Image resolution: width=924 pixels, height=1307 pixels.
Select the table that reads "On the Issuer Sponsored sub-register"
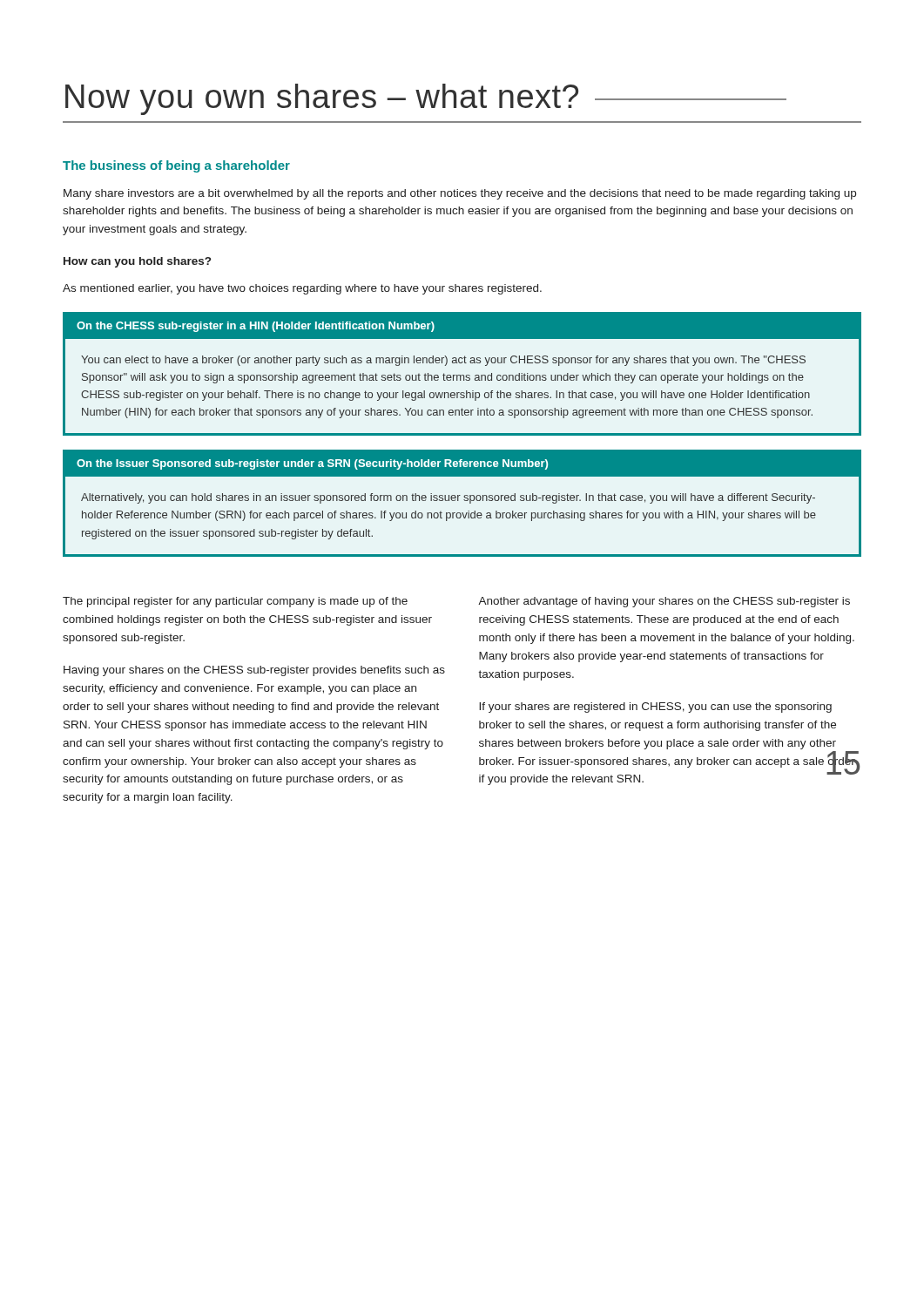coord(462,503)
